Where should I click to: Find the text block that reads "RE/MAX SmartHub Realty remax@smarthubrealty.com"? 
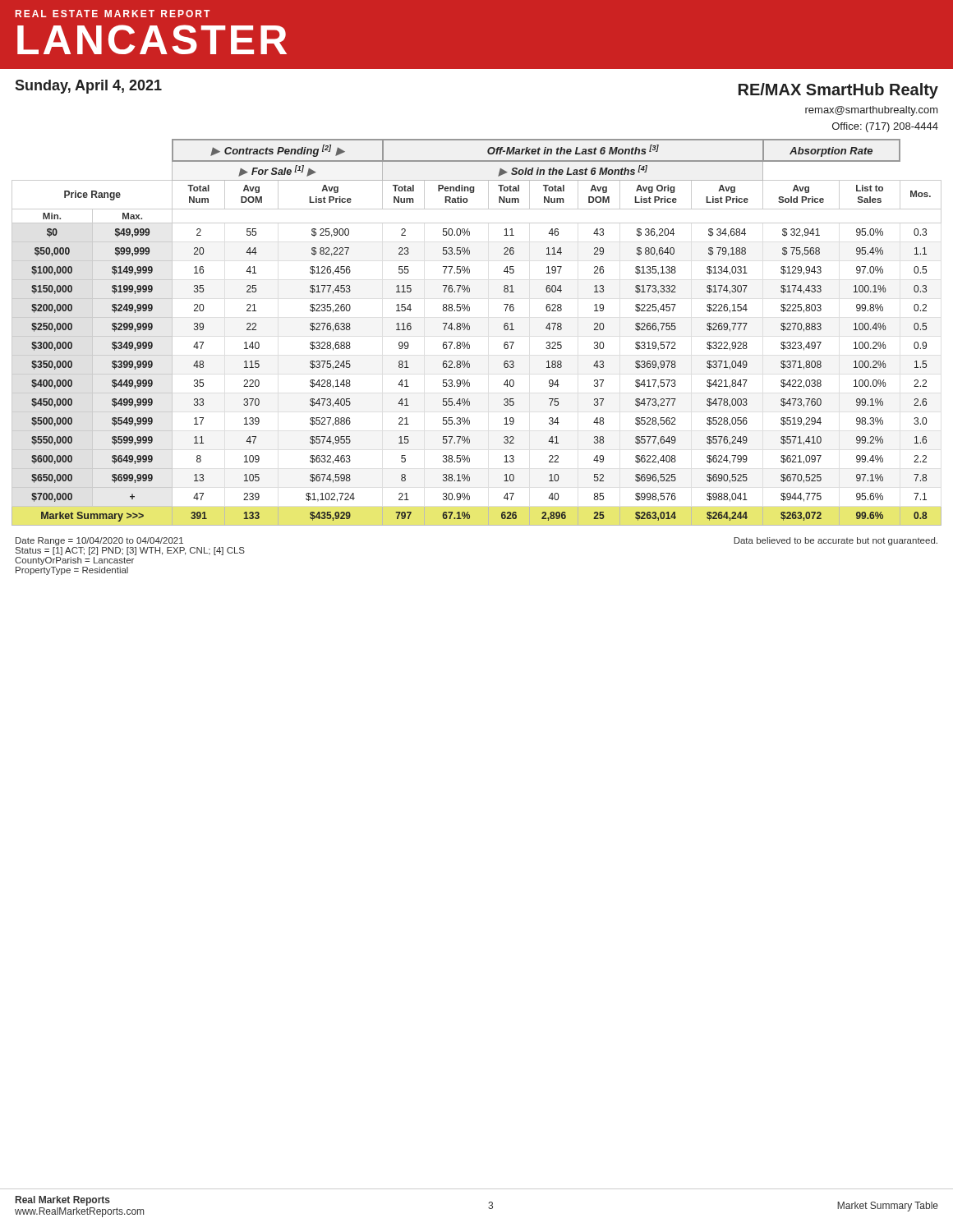point(838,106)
